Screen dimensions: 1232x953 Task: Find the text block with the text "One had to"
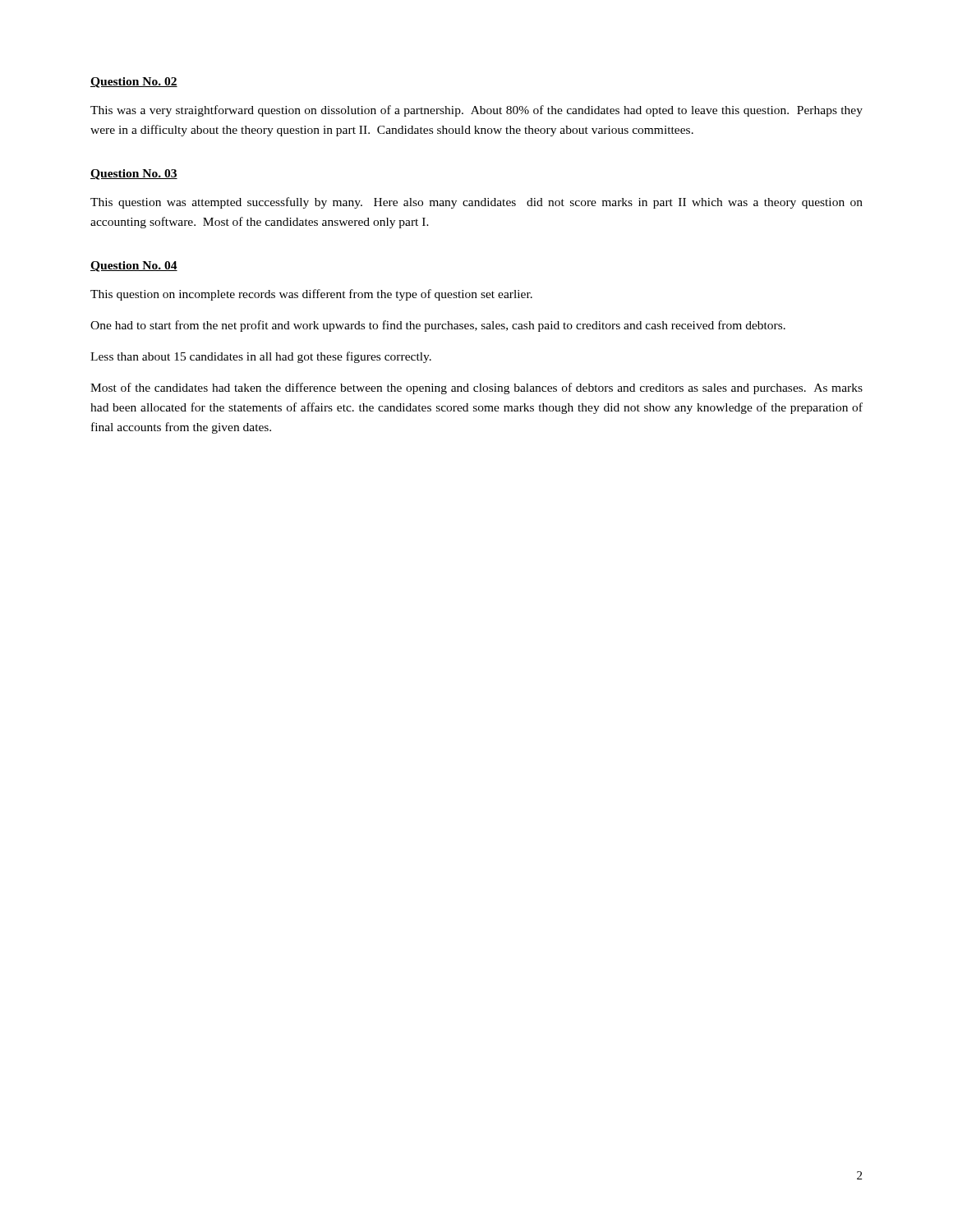pyautogui.click(x=438, y=325)
